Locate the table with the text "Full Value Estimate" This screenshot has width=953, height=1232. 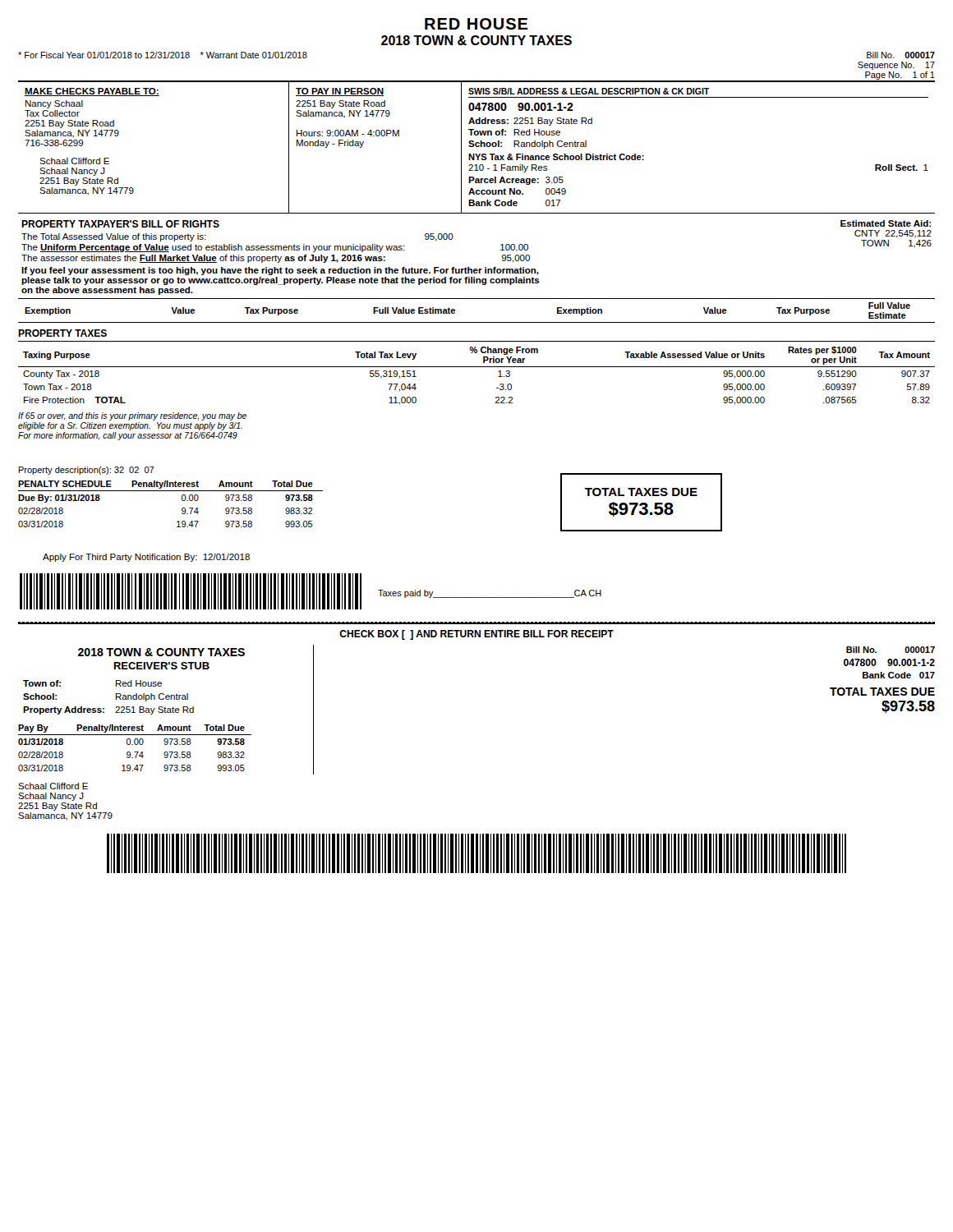pos(476,311)
